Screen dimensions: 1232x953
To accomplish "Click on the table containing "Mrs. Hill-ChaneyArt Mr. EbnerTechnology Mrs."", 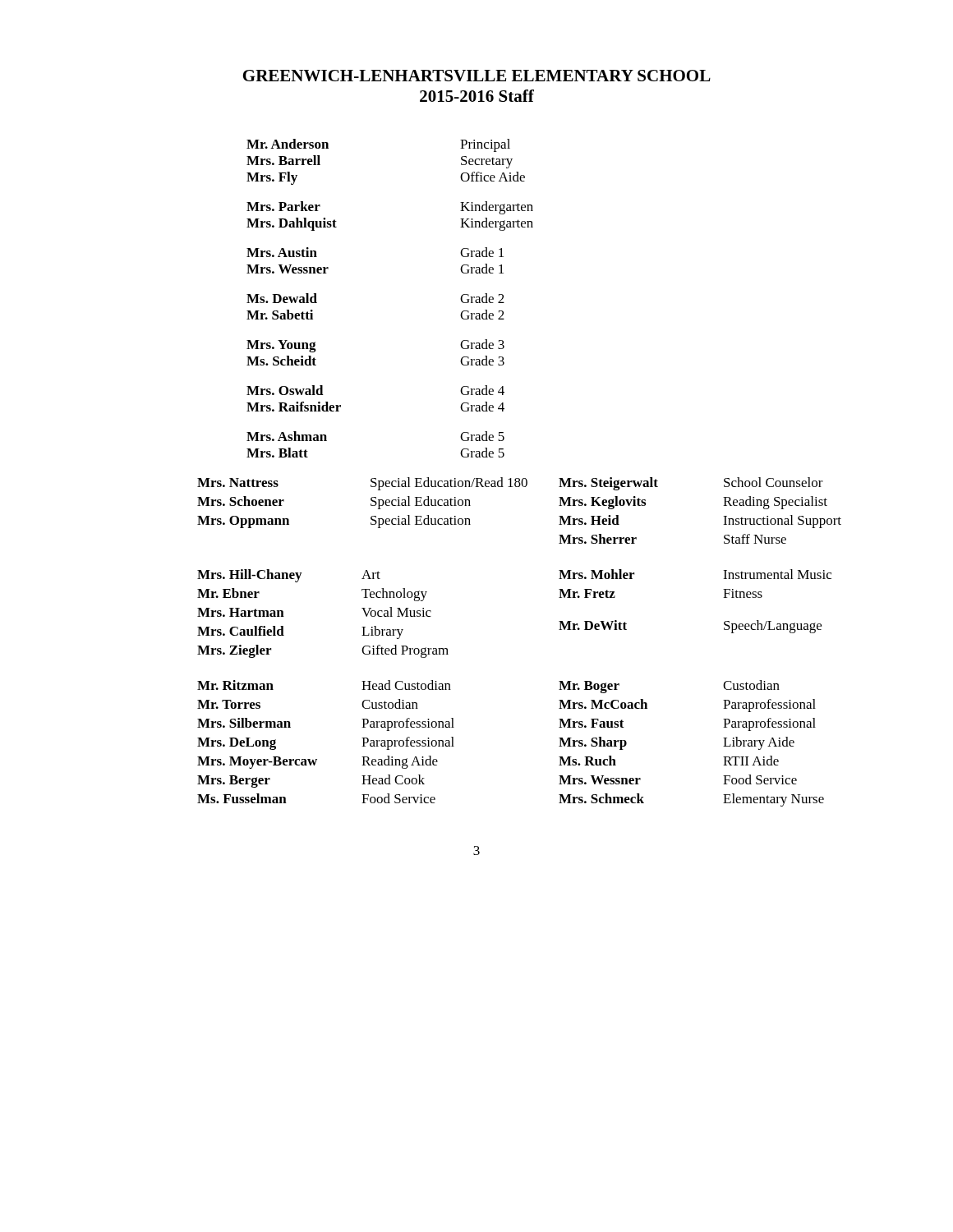I will coord(575,614).
